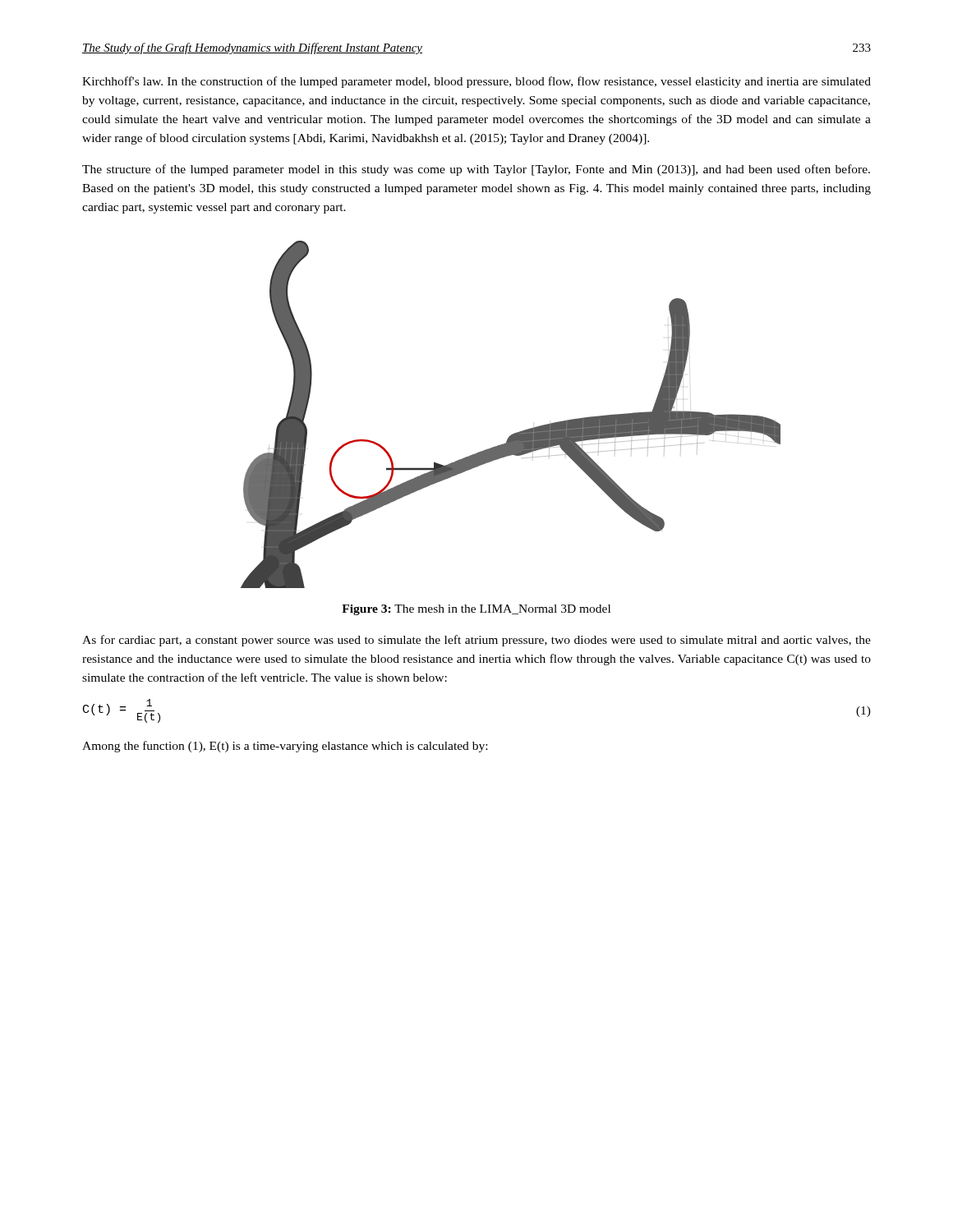Viewport: 953px width, 1232px height.
Task: Click on the text block starting "C(t) = 1 E(t)"
Action: click(109, 711)
